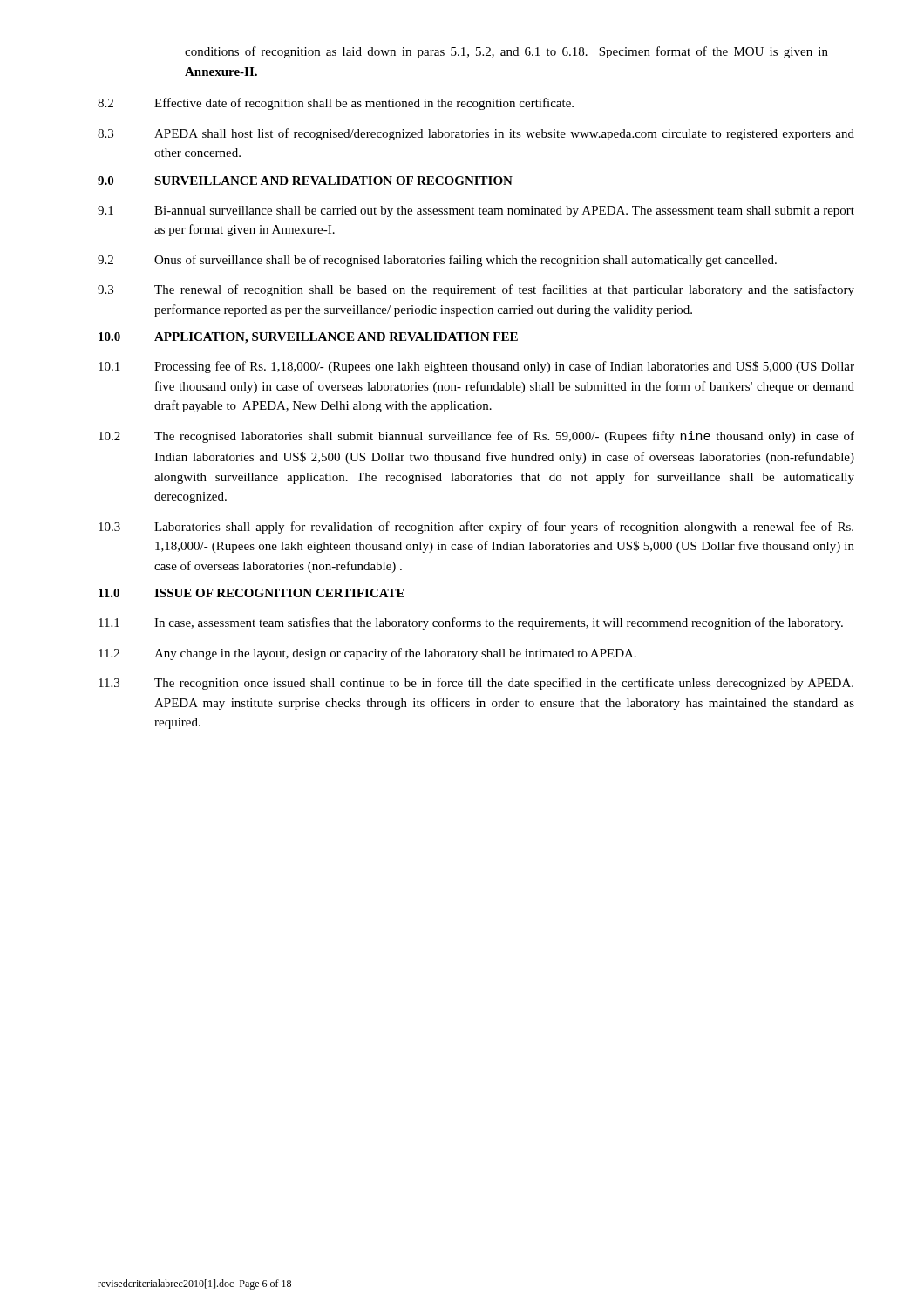Locate the text block that says "1 Bi-annual surveillance shall be"
Image resolution: width=924 pixels, height=1308 pixels.
[476, 220]
